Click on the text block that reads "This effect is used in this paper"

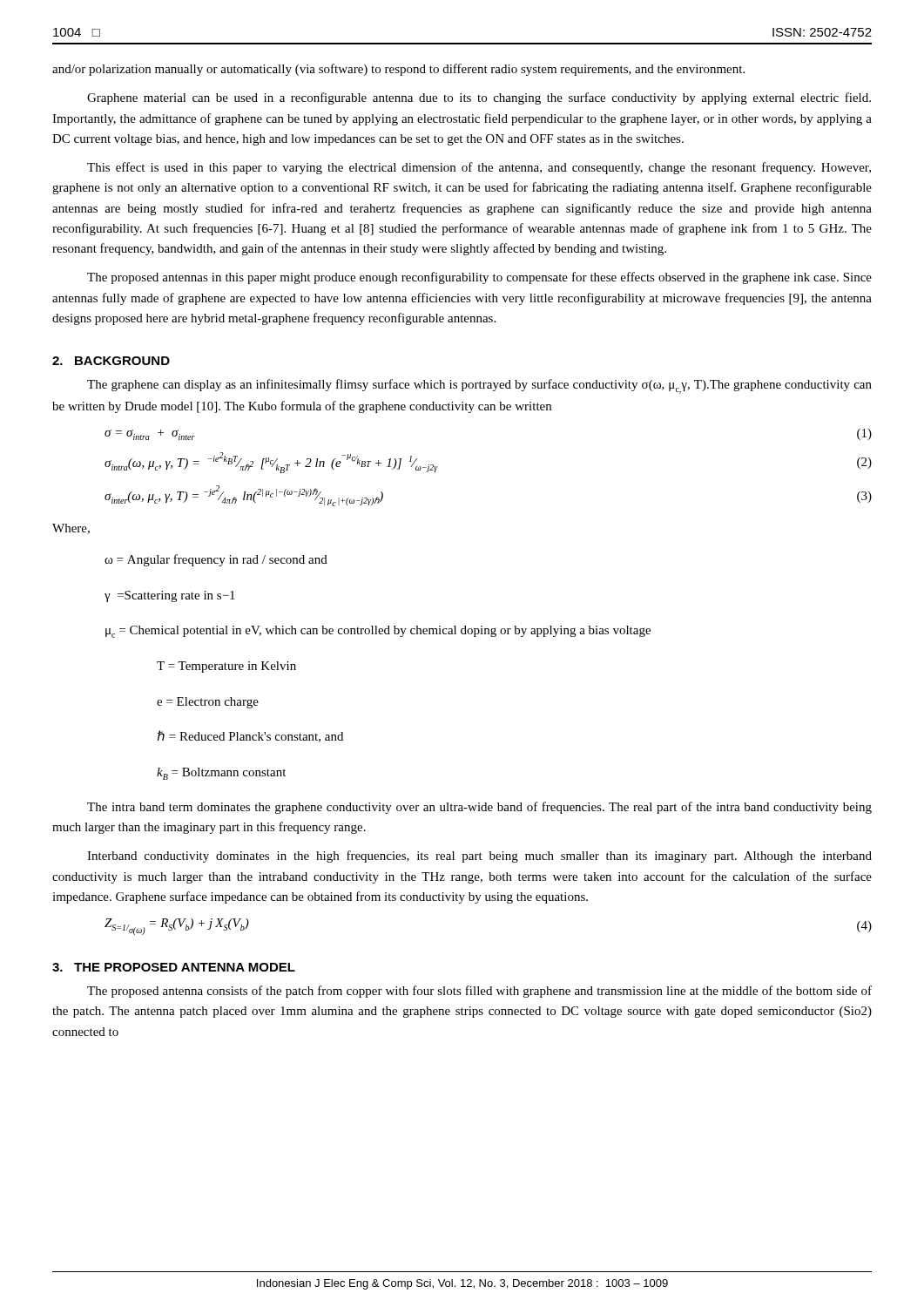click(x=462, y=208)
